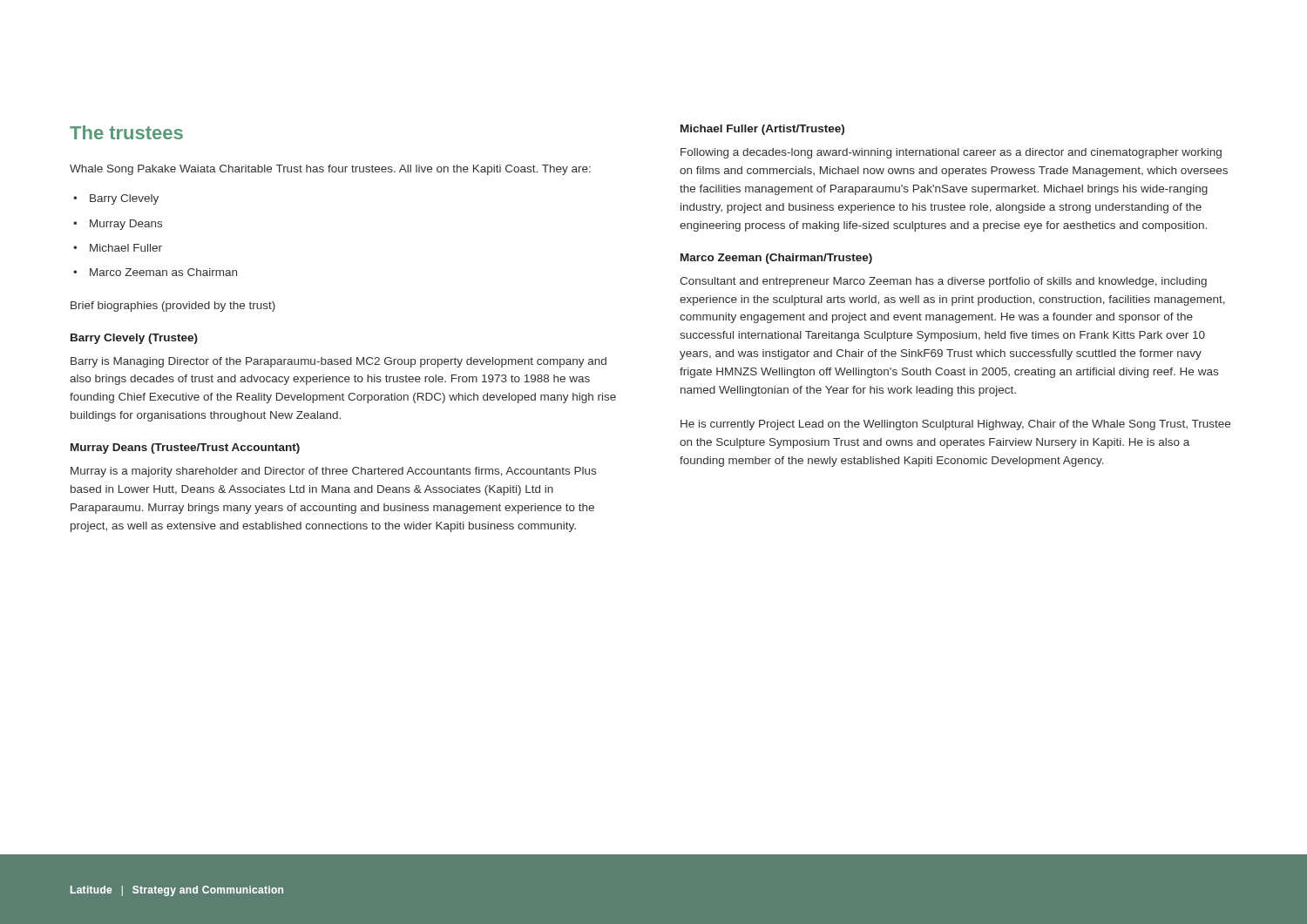Image resolution: width=1307 pixels, height=924 pixels.
Task: Navigate to the text starting "Murray Deans (Trustee/Trust Accountant)"
Action: (x=185, y=449)
